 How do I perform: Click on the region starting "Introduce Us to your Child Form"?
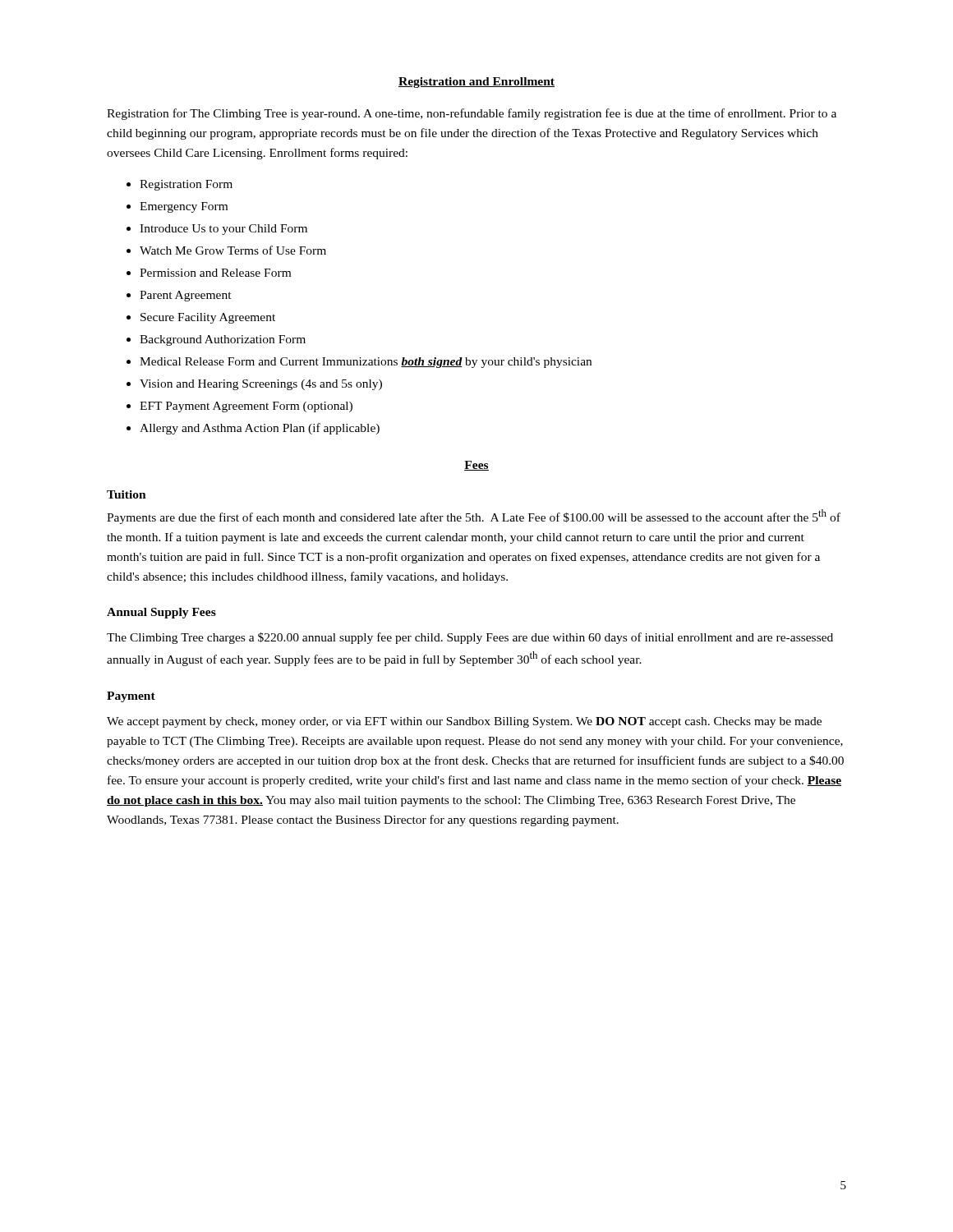(x=224, y=228)
